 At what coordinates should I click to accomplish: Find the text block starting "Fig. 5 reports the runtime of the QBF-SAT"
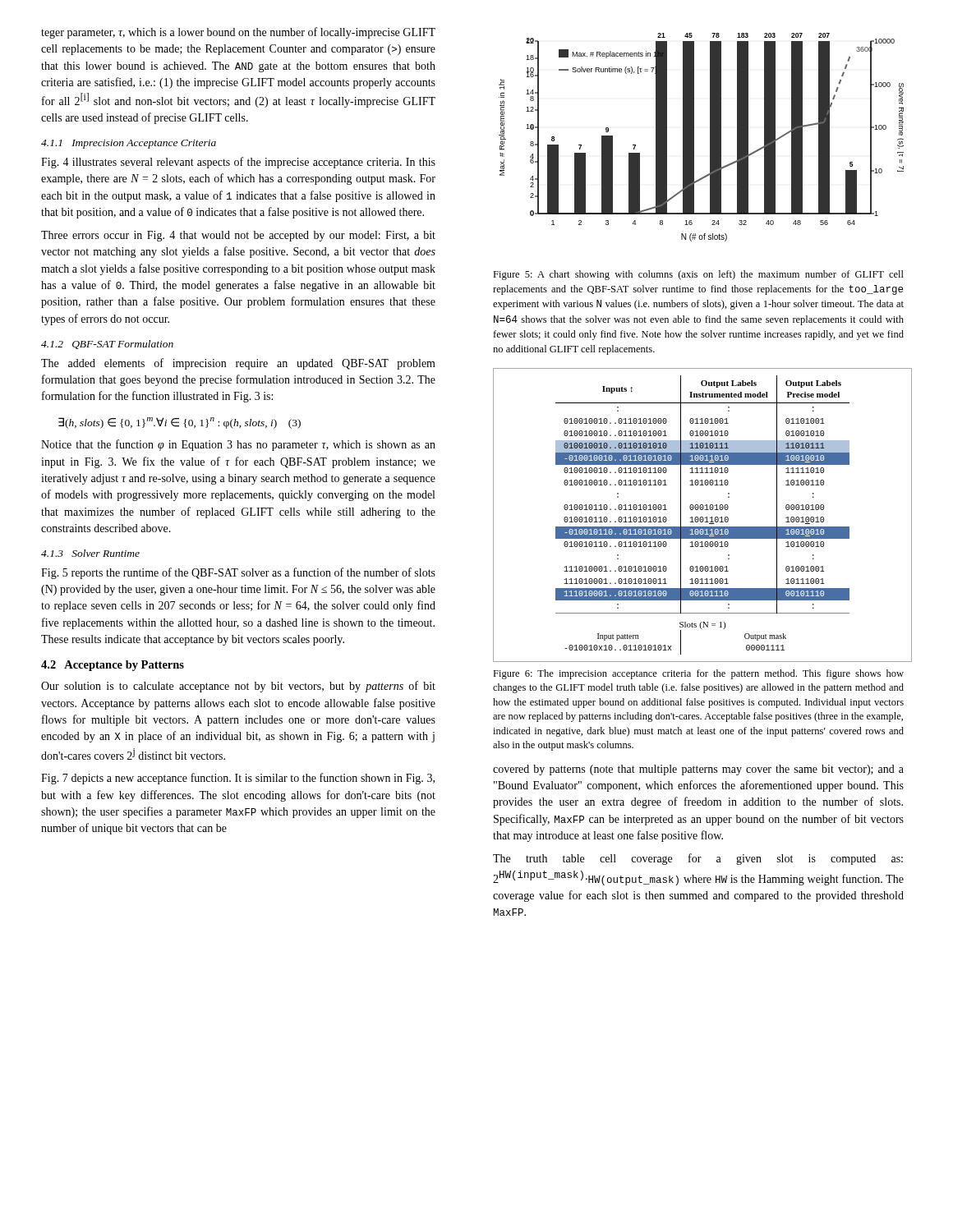pyautogui.click(x=238, y=607)
